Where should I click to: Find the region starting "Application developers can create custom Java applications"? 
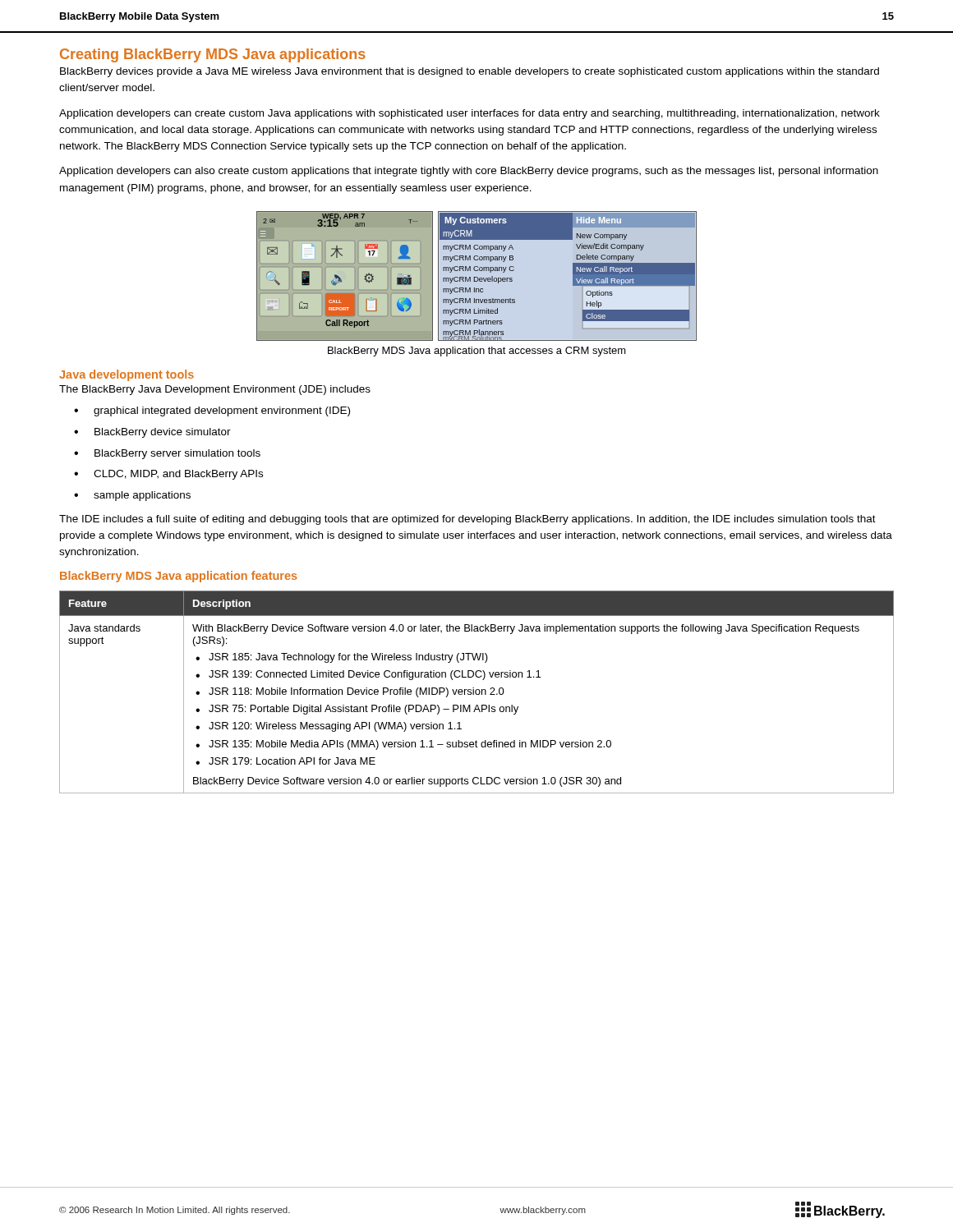pyautogui.click(x=469, y=129)
